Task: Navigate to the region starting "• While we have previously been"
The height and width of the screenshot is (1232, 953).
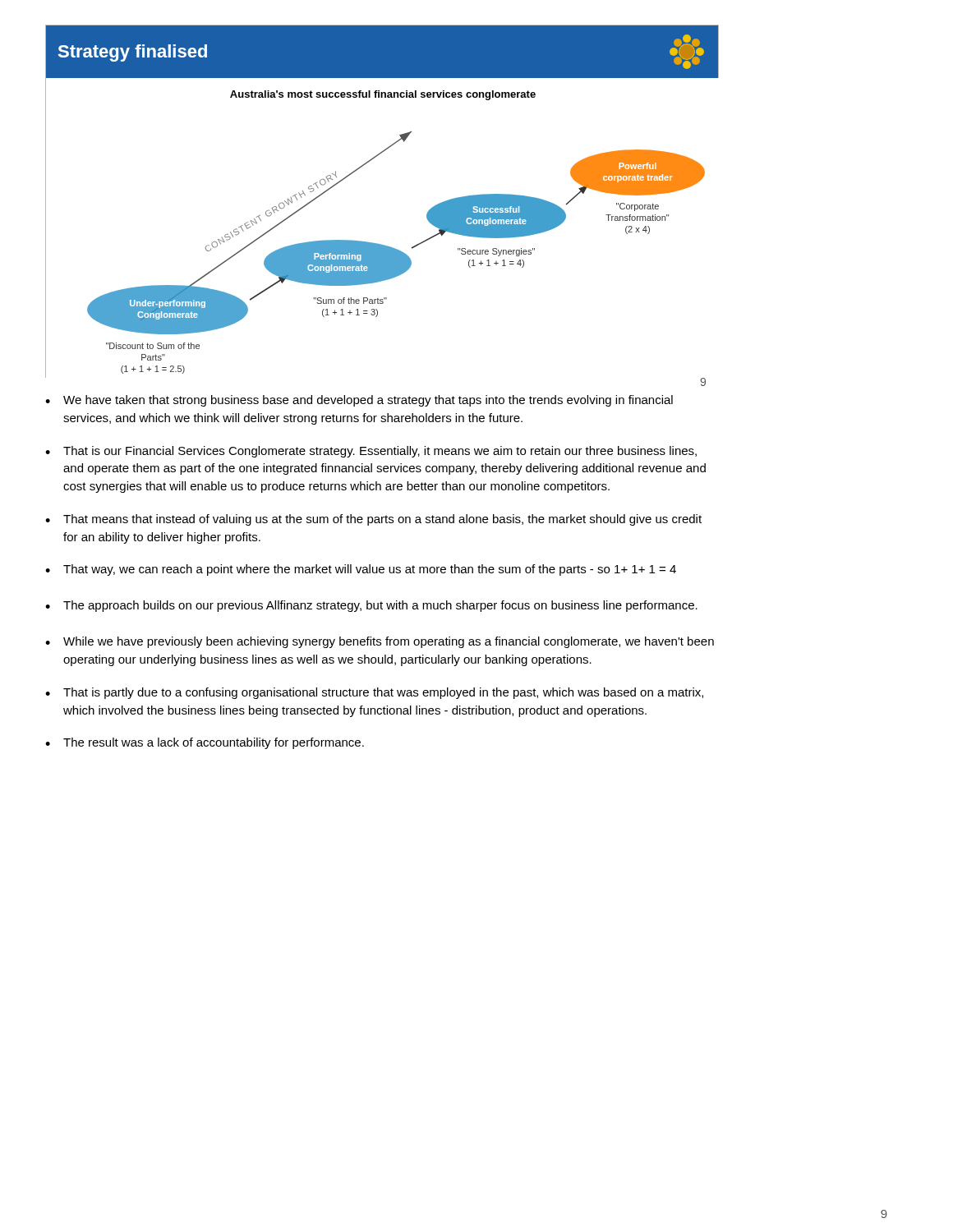Action: (x=382, y=651)
